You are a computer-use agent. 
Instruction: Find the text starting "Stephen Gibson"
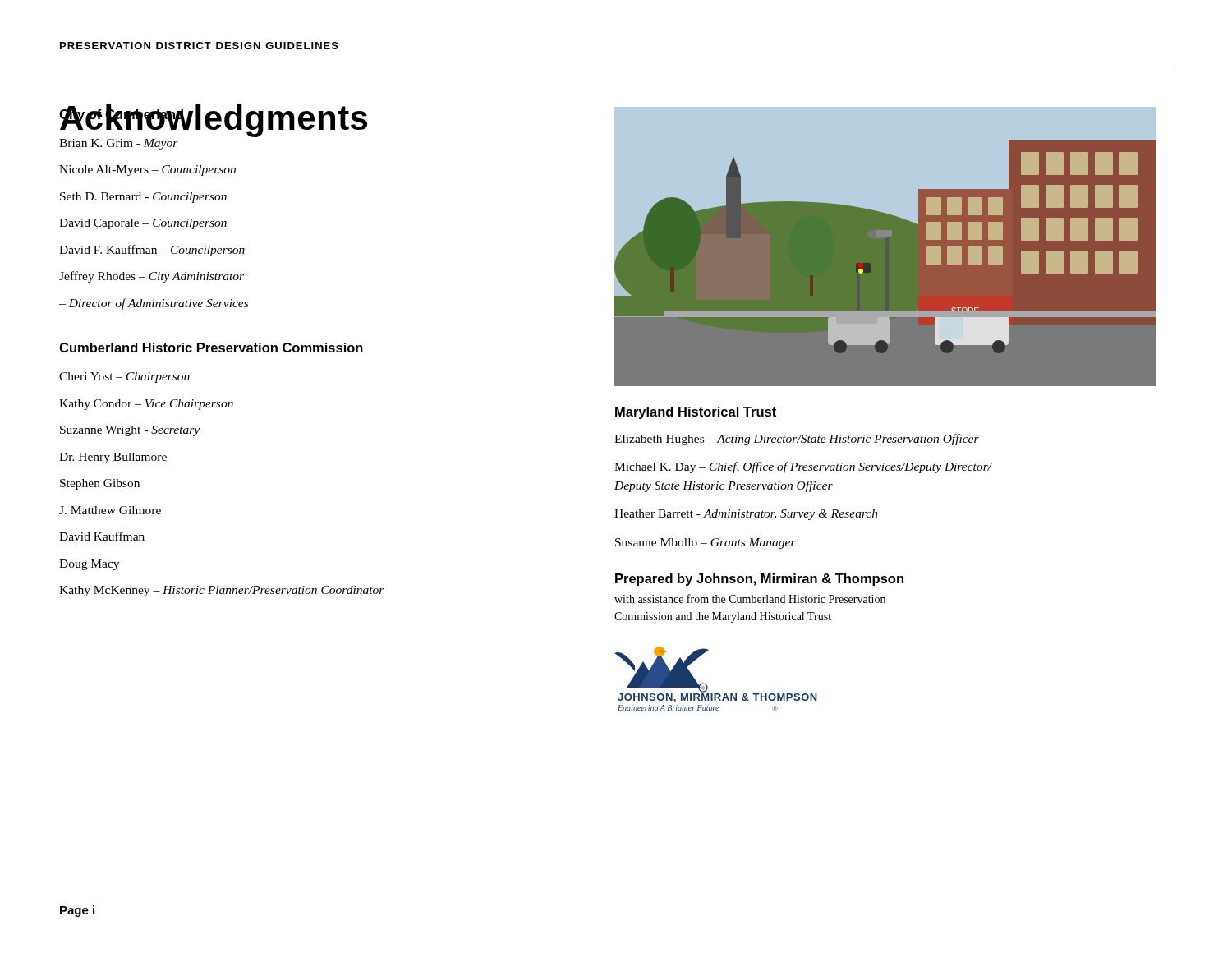pyautogui.click(x=100, y=483)
